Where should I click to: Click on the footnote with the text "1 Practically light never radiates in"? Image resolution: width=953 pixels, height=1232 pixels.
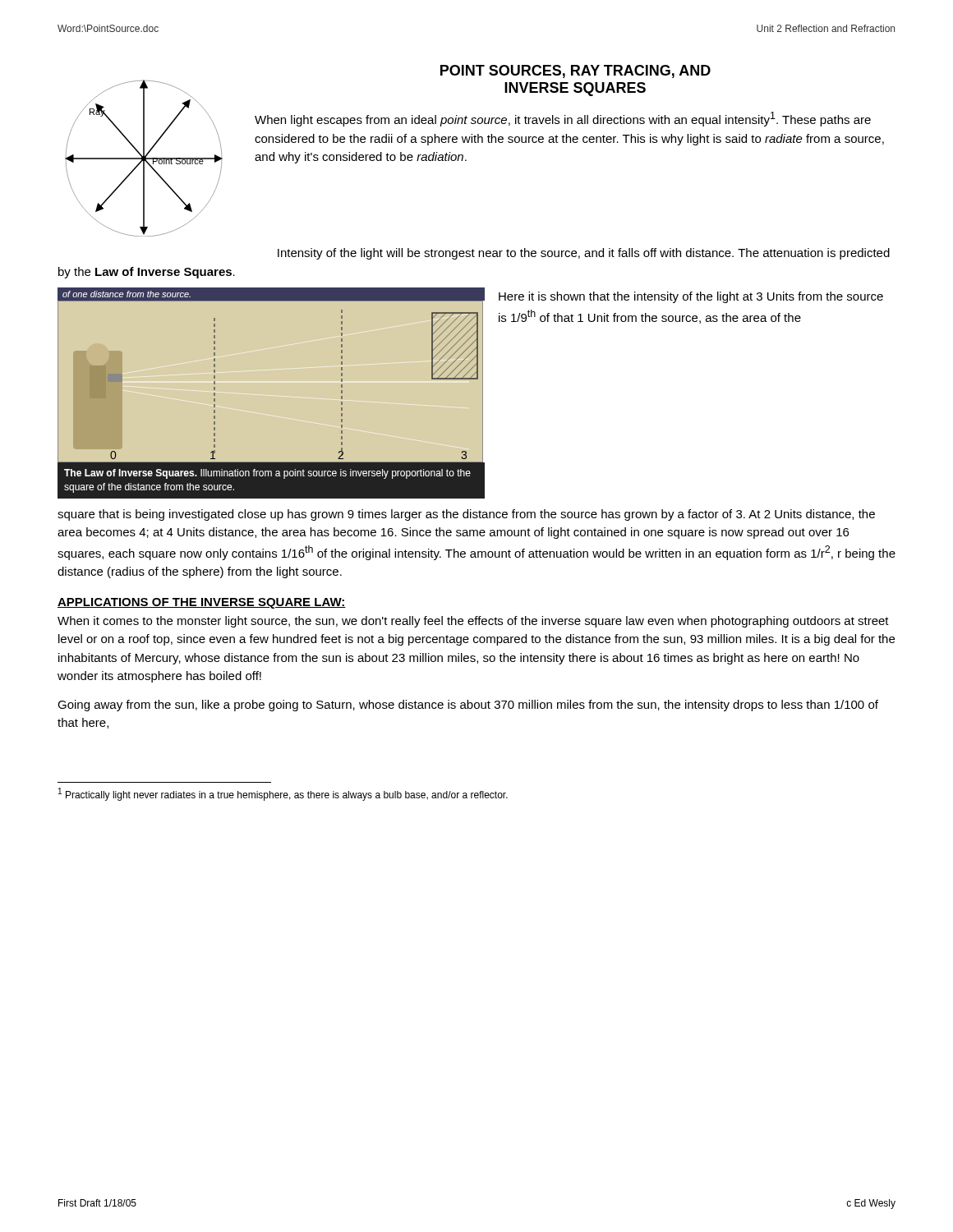283,793
